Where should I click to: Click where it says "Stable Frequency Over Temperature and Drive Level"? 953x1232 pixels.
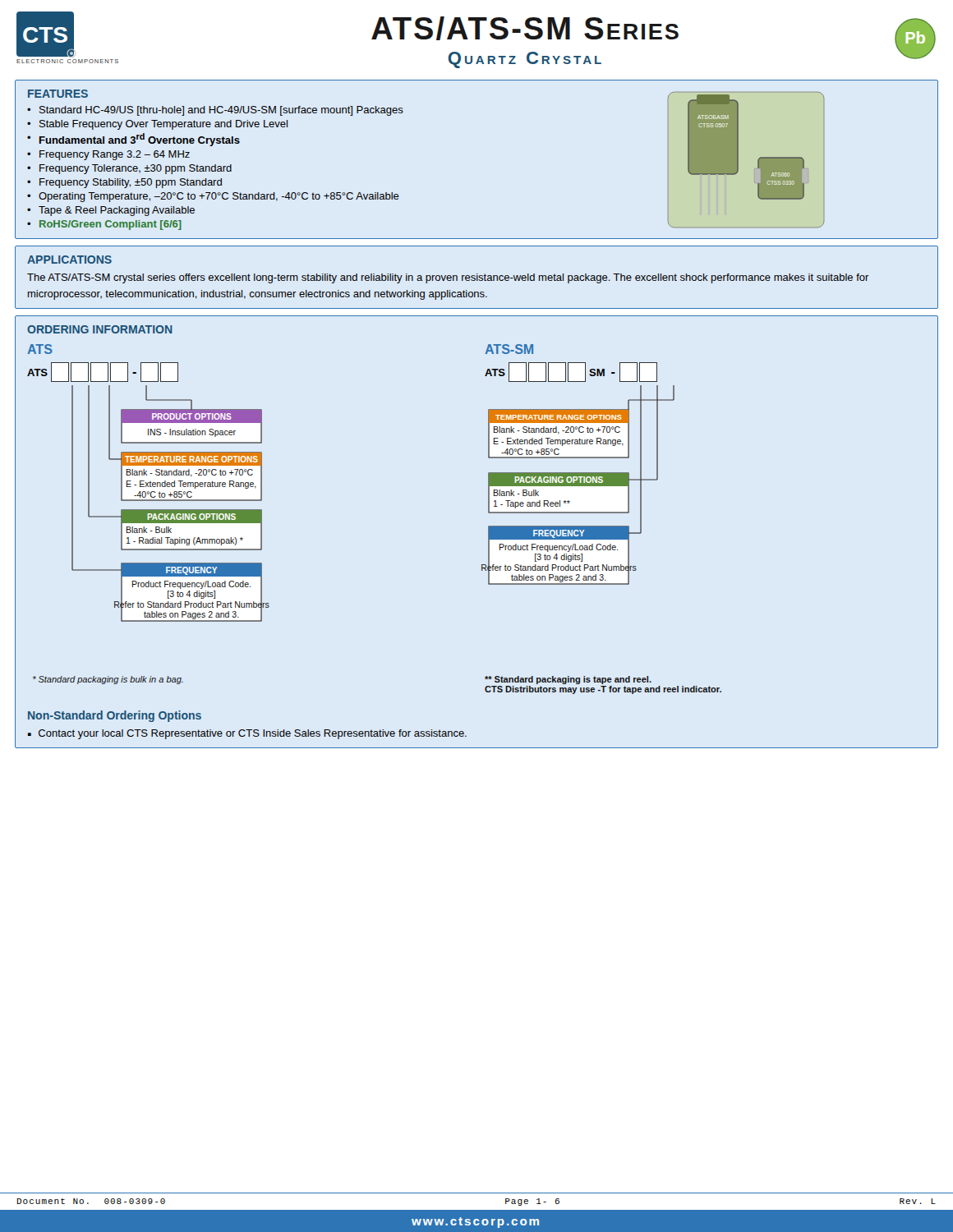pyautogui.click(x=163, y=124)
